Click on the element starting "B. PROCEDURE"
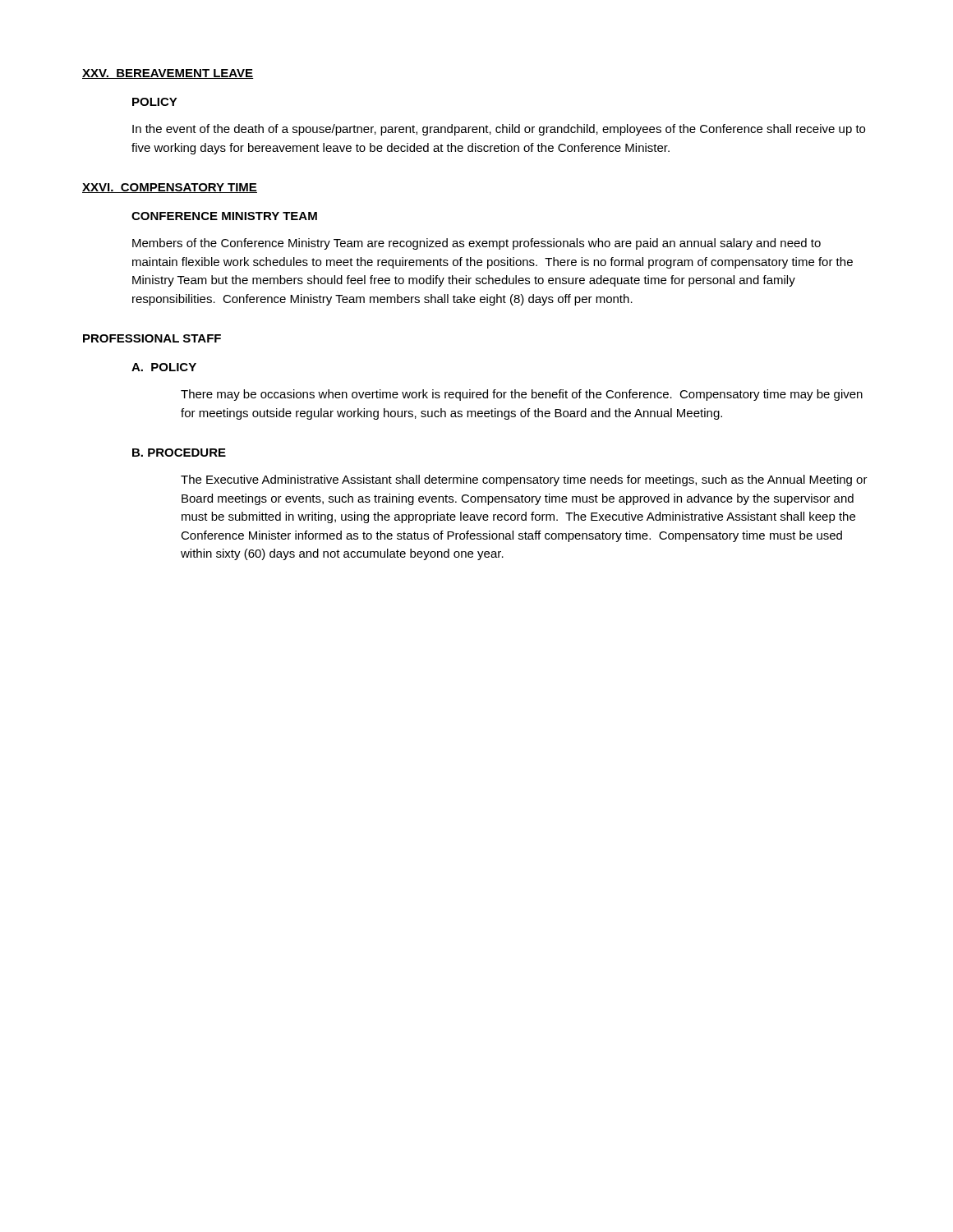Image resolution: width=953 pixels, height=1232 pixels. tap(179, 452)
